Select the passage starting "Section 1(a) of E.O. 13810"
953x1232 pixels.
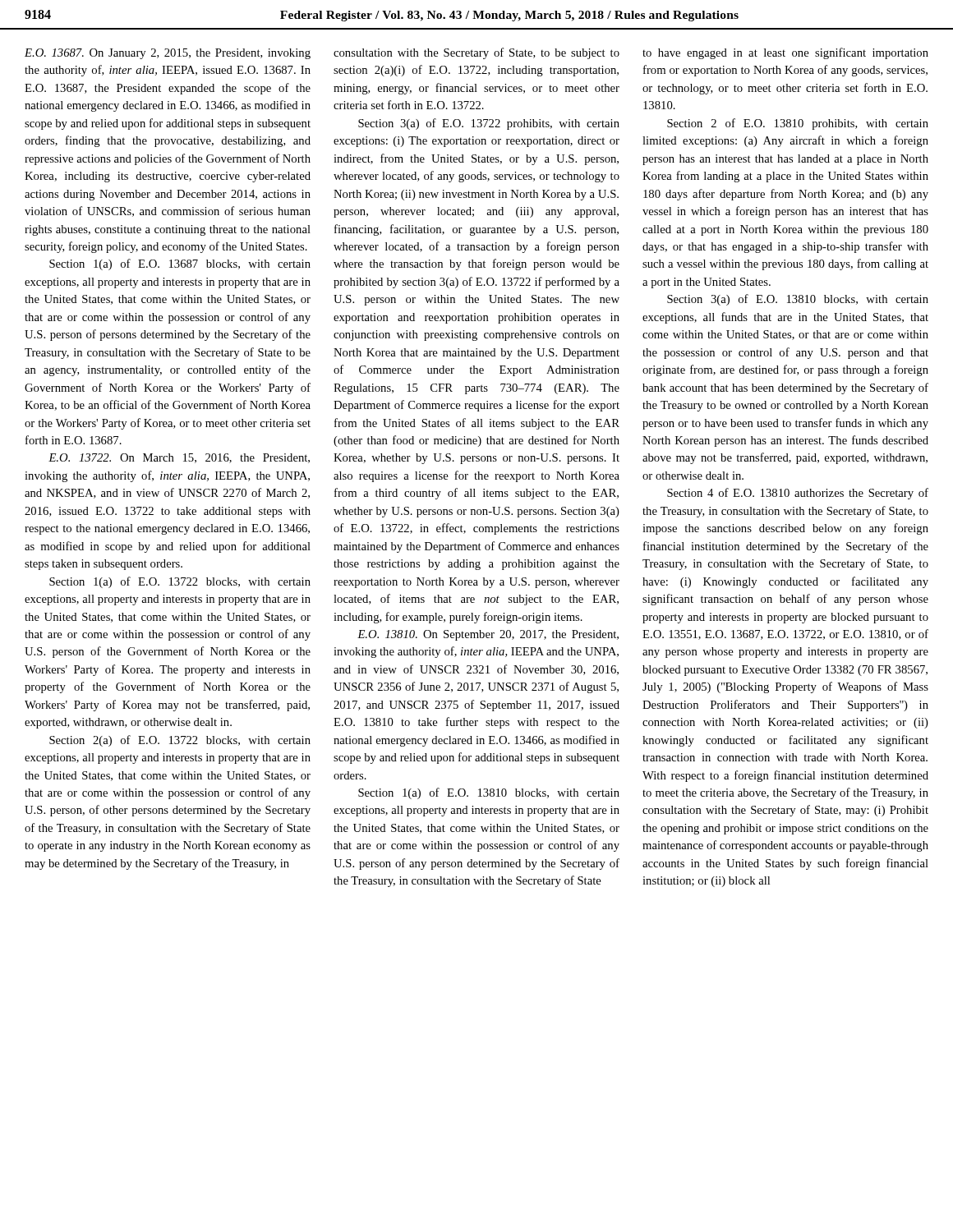(x=476, y=837)
